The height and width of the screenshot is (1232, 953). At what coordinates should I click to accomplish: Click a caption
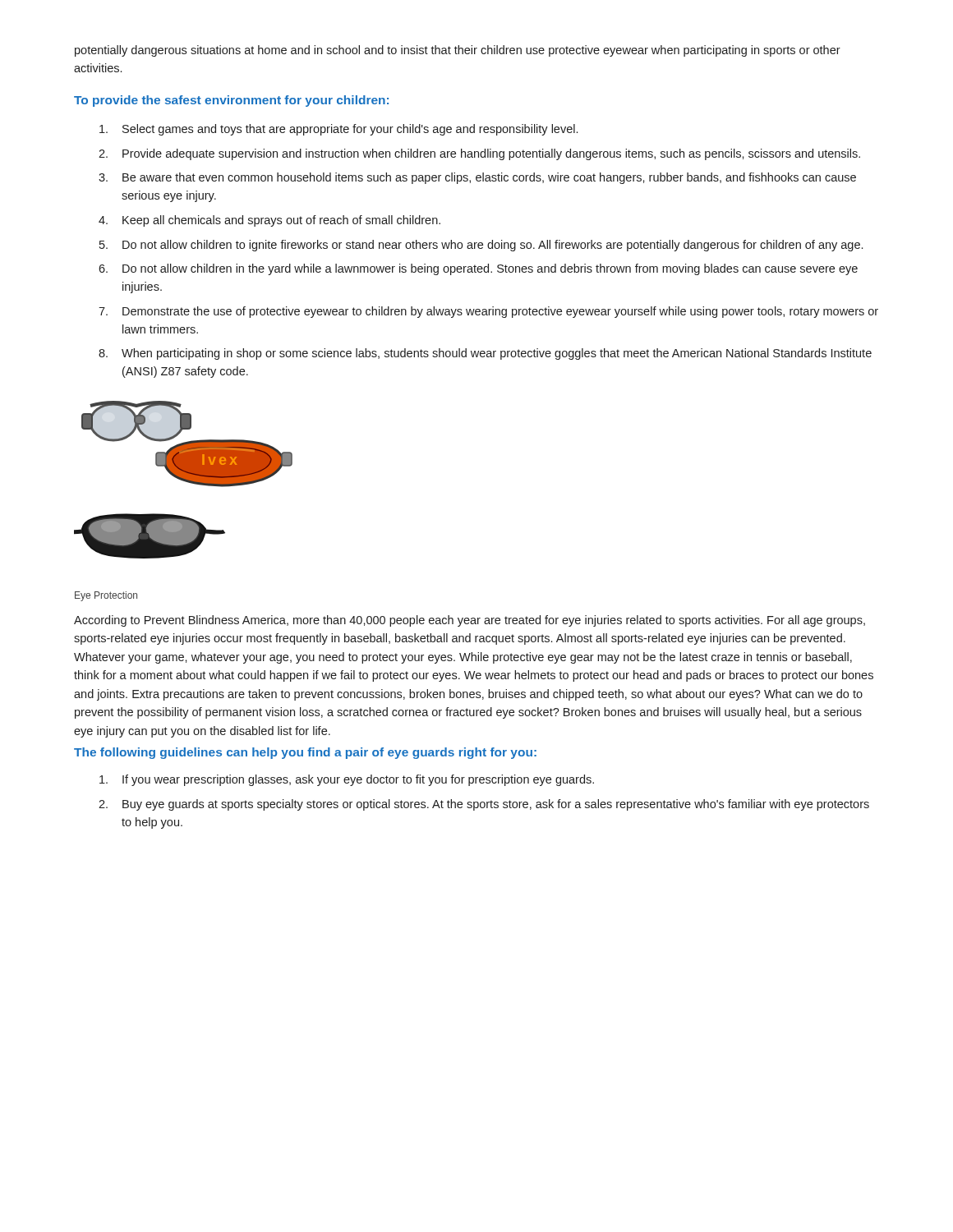pyautogui.click(x=106, y=595)
